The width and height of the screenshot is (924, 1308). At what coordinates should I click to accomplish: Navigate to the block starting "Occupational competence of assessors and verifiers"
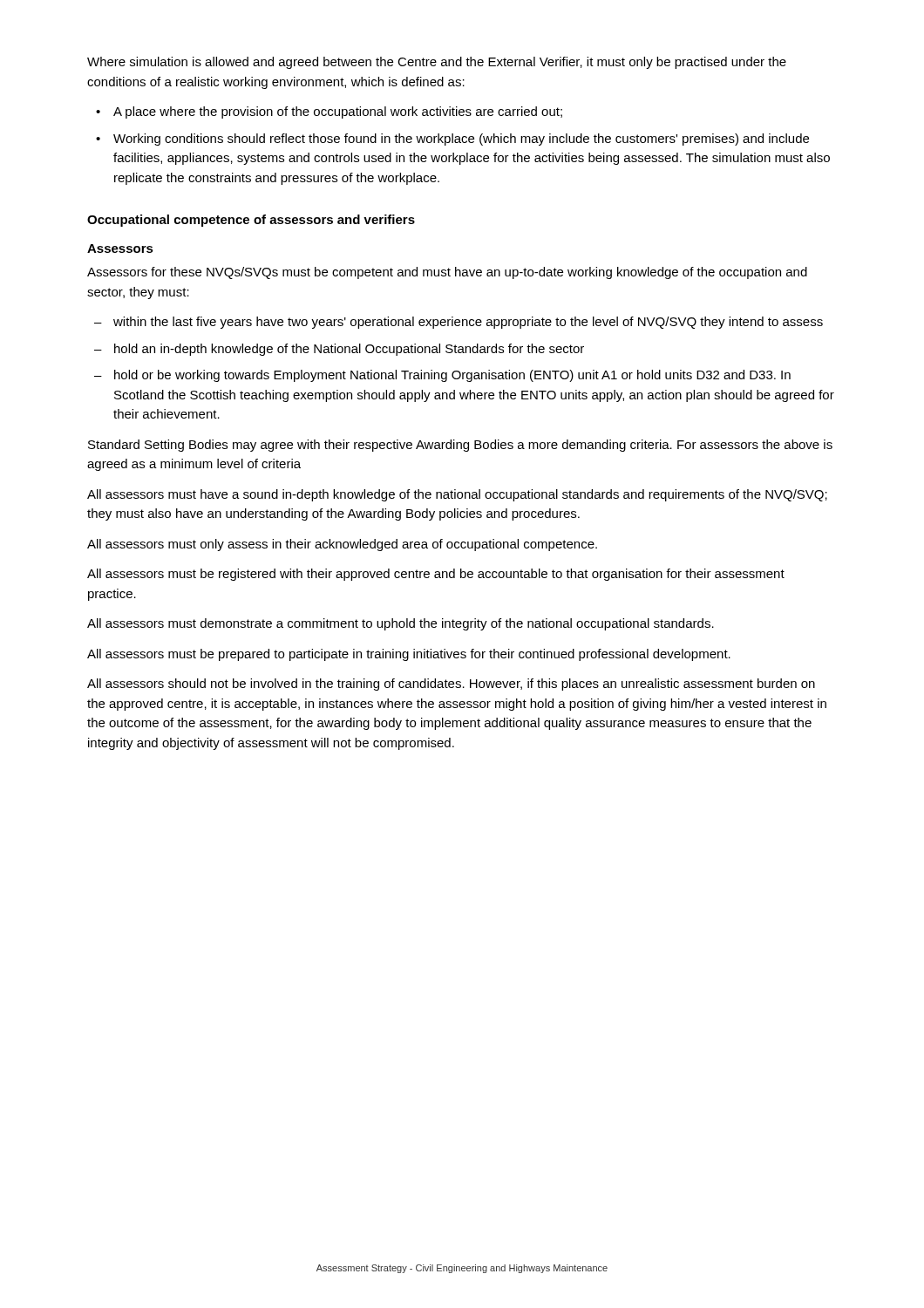(x=251, y=219)
